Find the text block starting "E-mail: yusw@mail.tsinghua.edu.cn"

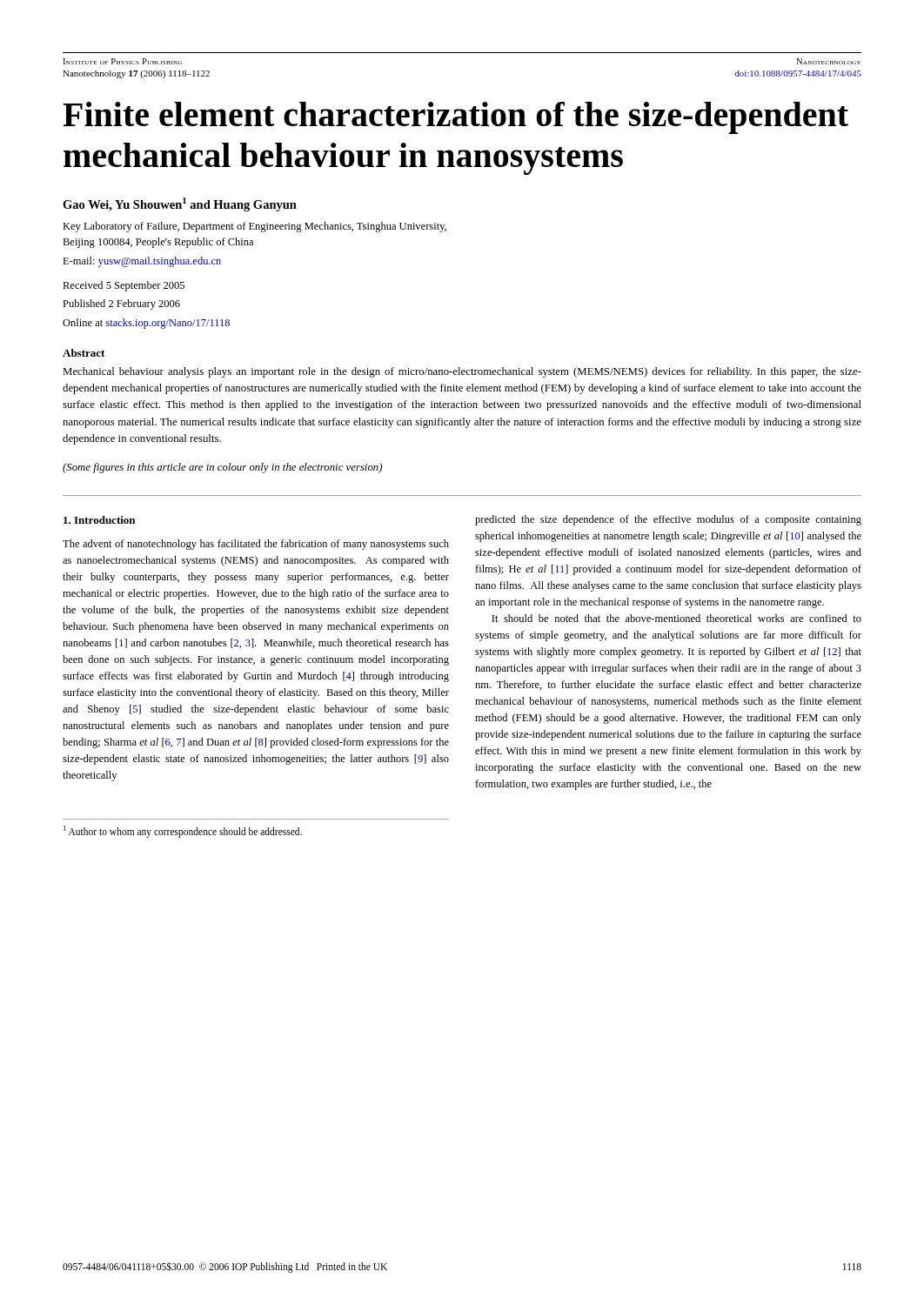(142, 261)
